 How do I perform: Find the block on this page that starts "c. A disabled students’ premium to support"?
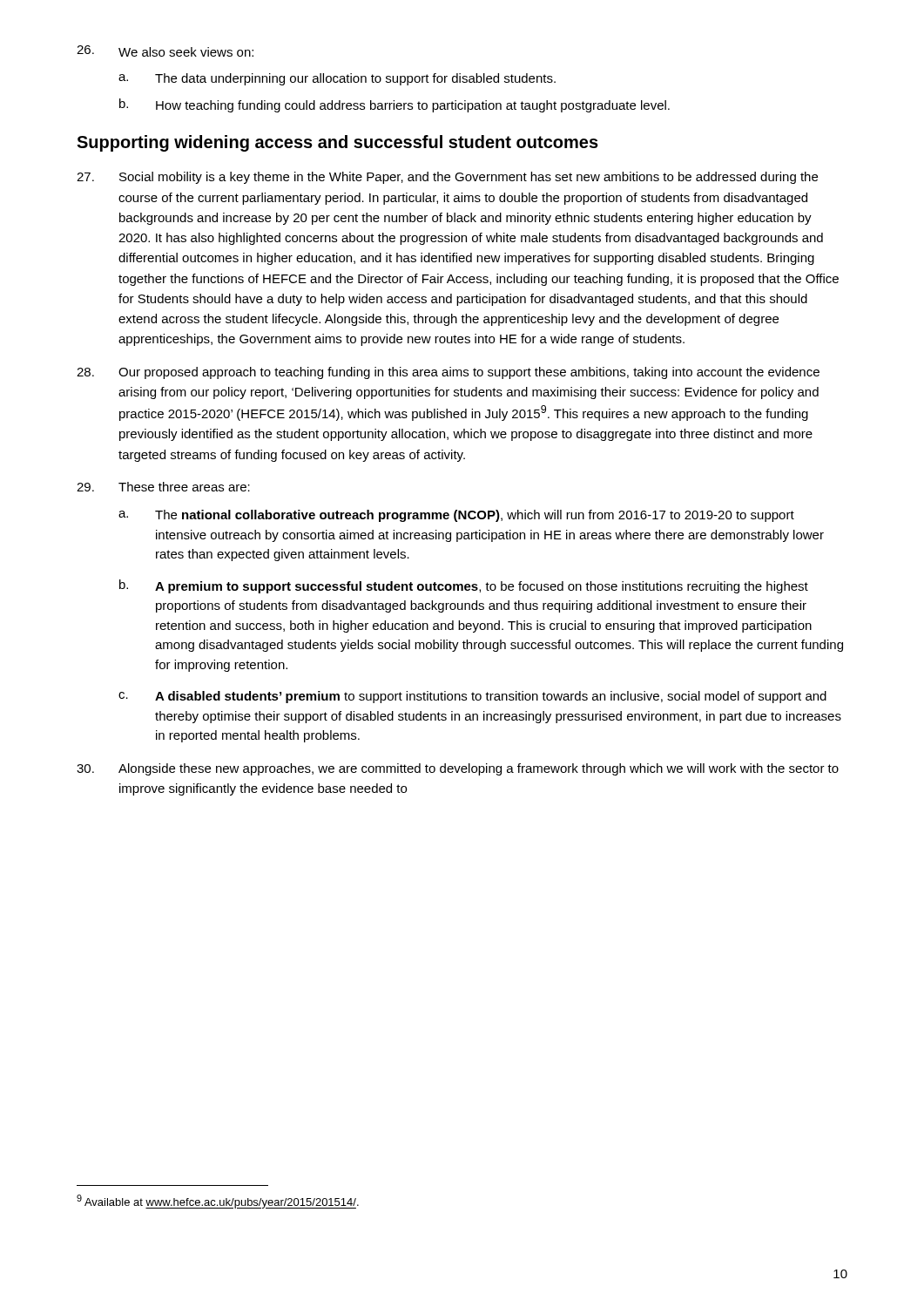(x=483, y=716)
